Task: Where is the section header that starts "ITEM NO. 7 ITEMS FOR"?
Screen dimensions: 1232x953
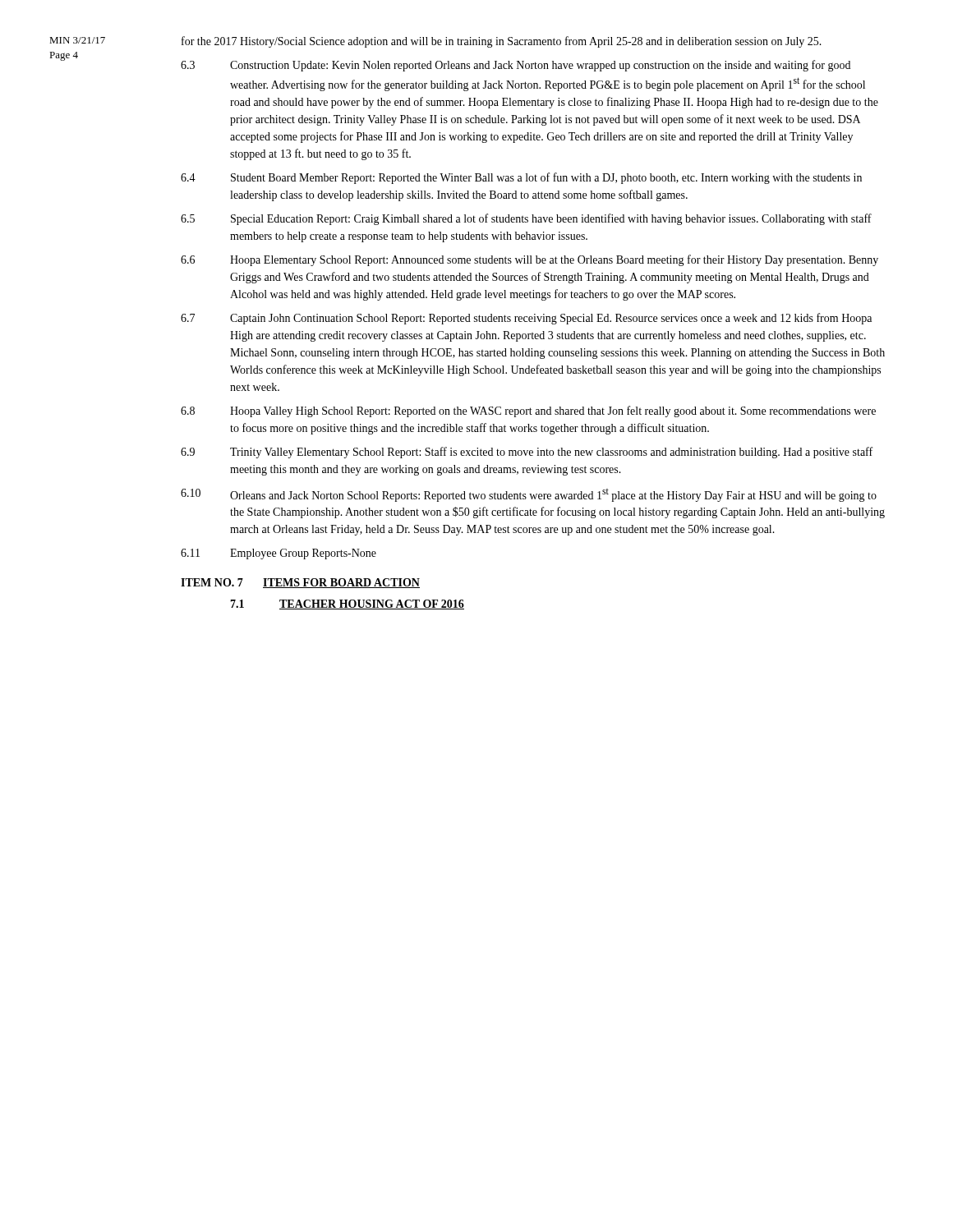Action: click(x=300, y=583)
